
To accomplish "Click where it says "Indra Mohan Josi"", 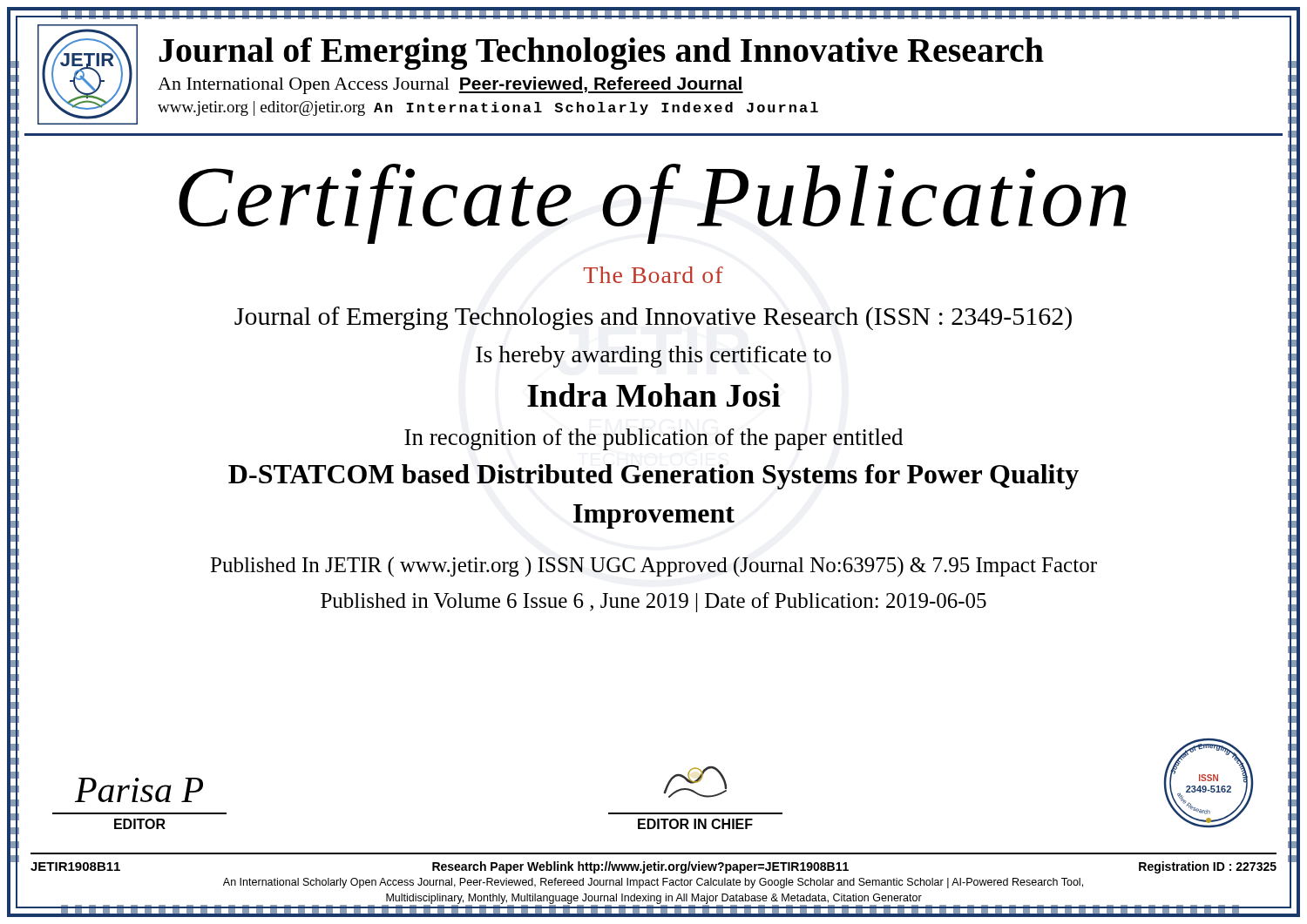I will pos(654,395).
